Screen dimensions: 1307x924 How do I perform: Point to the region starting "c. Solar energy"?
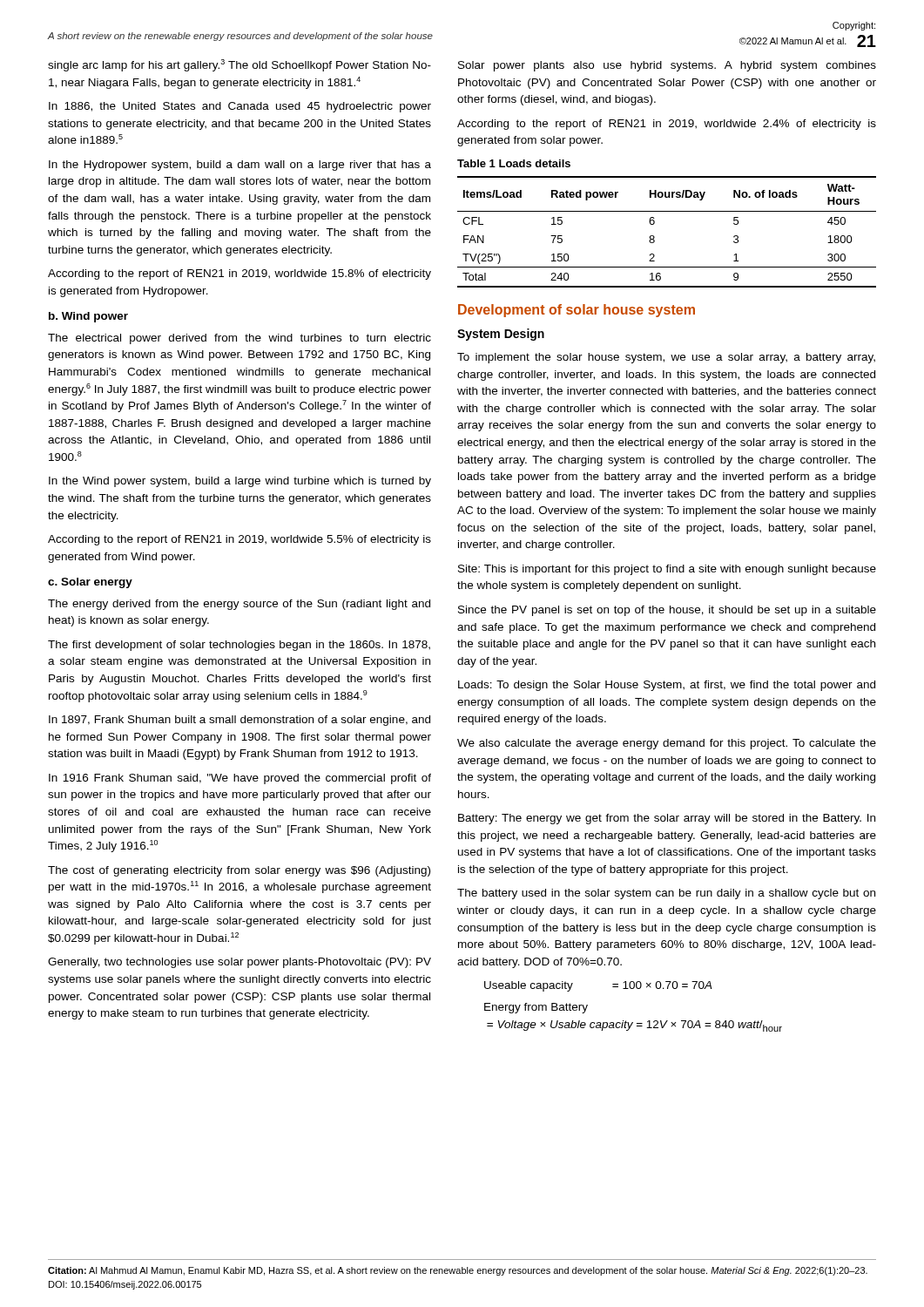[90, 583]
